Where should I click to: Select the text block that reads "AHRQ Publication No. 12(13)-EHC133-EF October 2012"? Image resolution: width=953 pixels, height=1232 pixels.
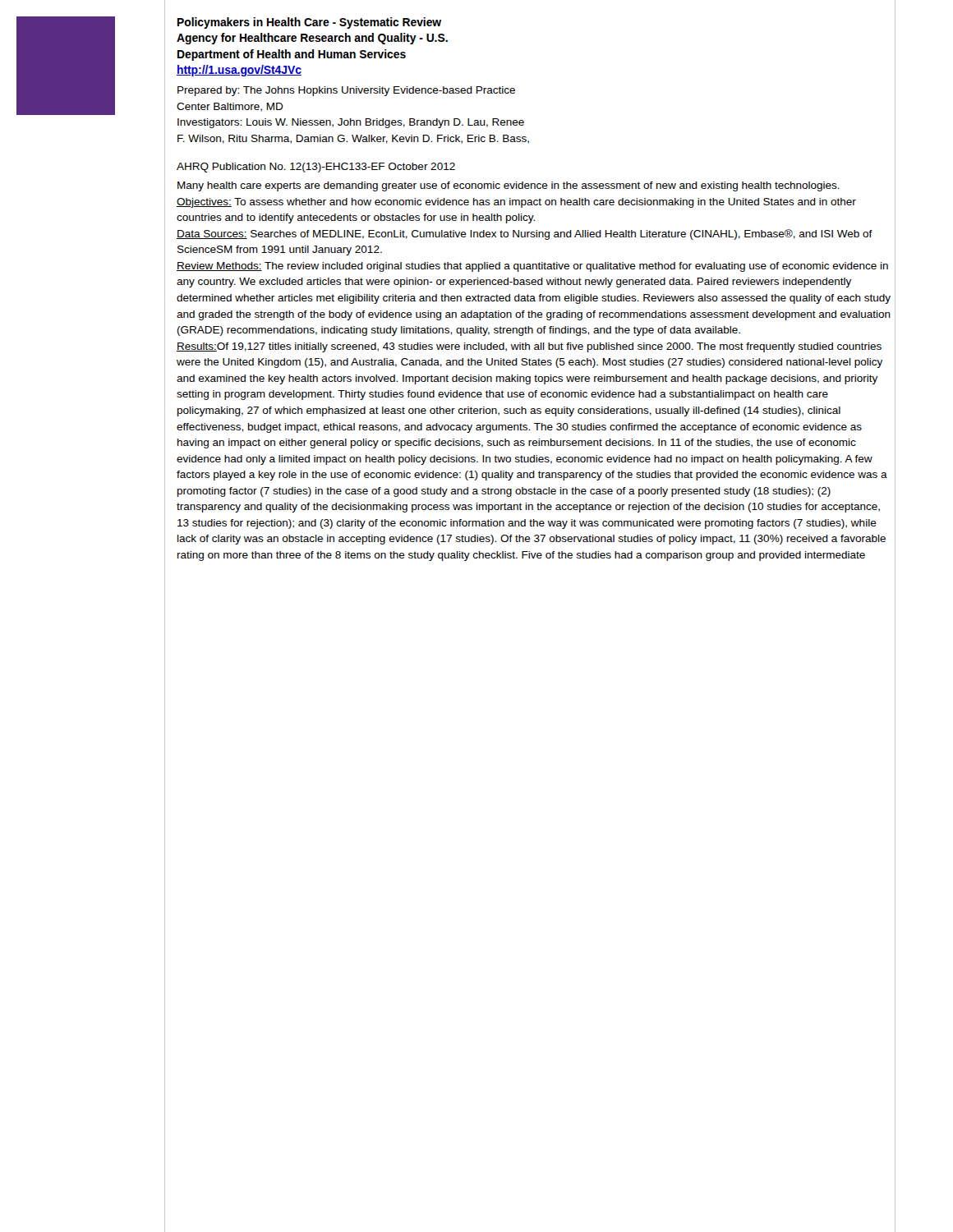coord(534,361)
